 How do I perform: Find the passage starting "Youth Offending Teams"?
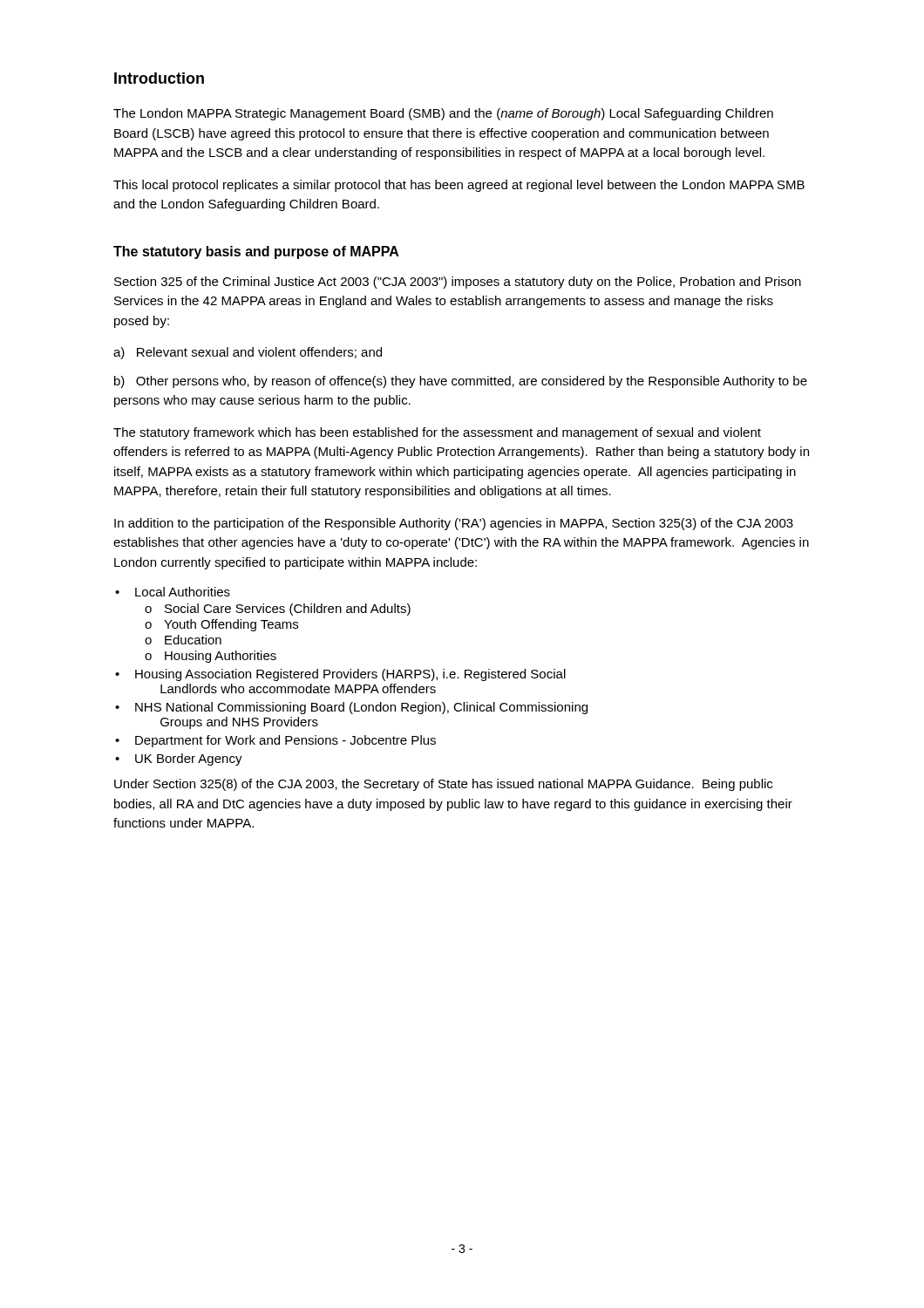231,624
